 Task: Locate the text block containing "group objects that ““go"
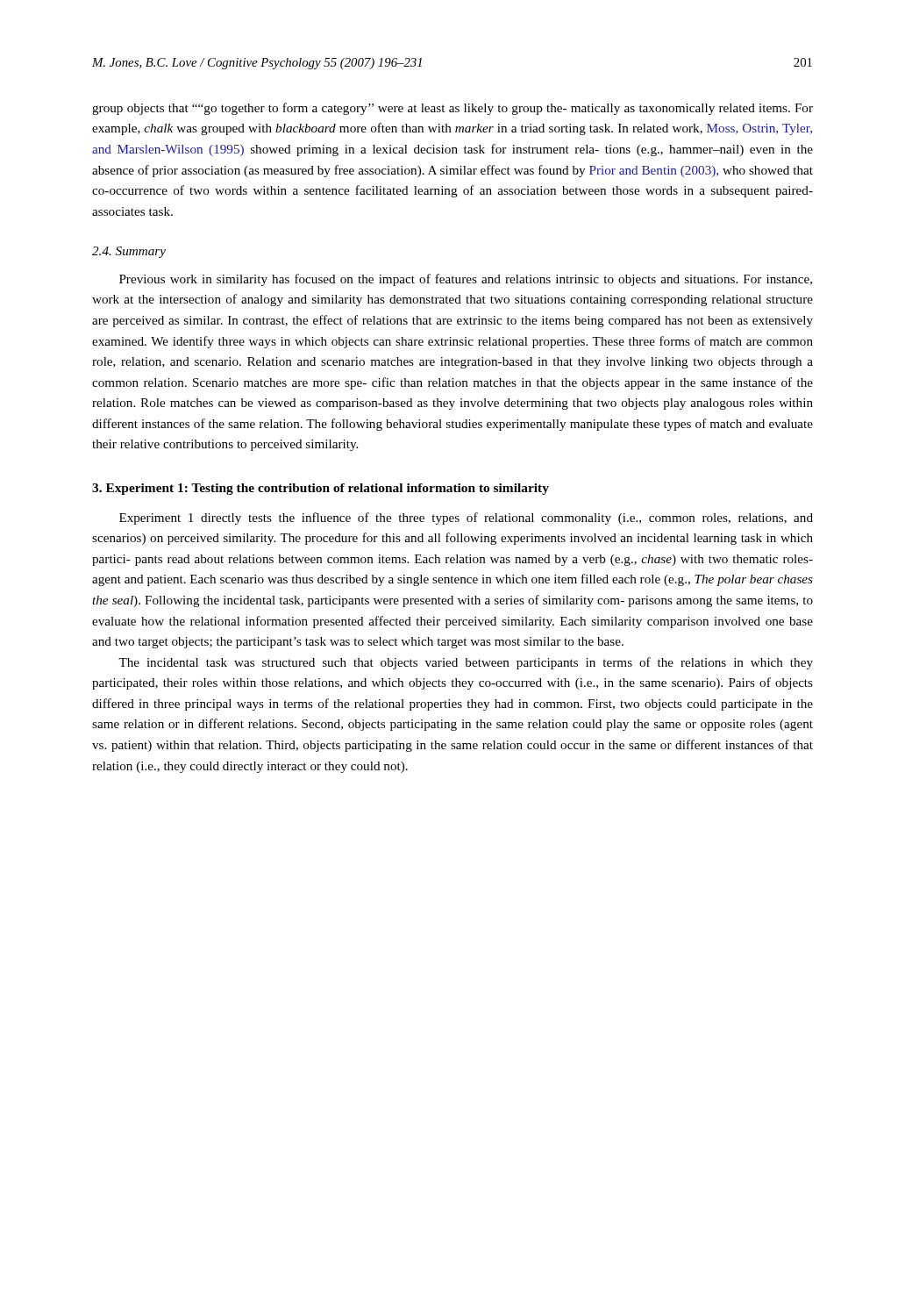452,159
